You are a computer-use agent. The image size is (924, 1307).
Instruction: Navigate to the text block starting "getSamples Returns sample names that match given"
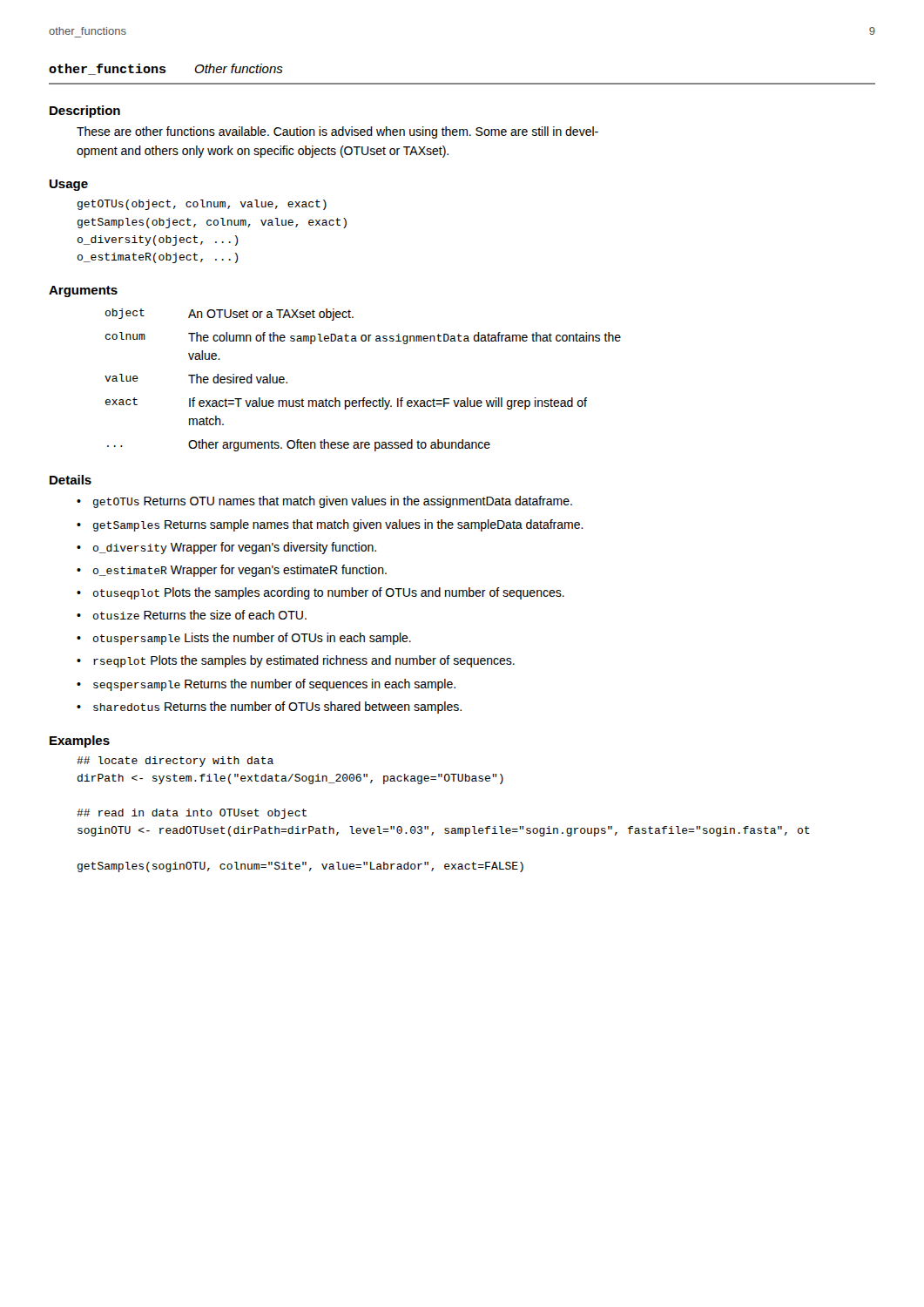[338, 525]
